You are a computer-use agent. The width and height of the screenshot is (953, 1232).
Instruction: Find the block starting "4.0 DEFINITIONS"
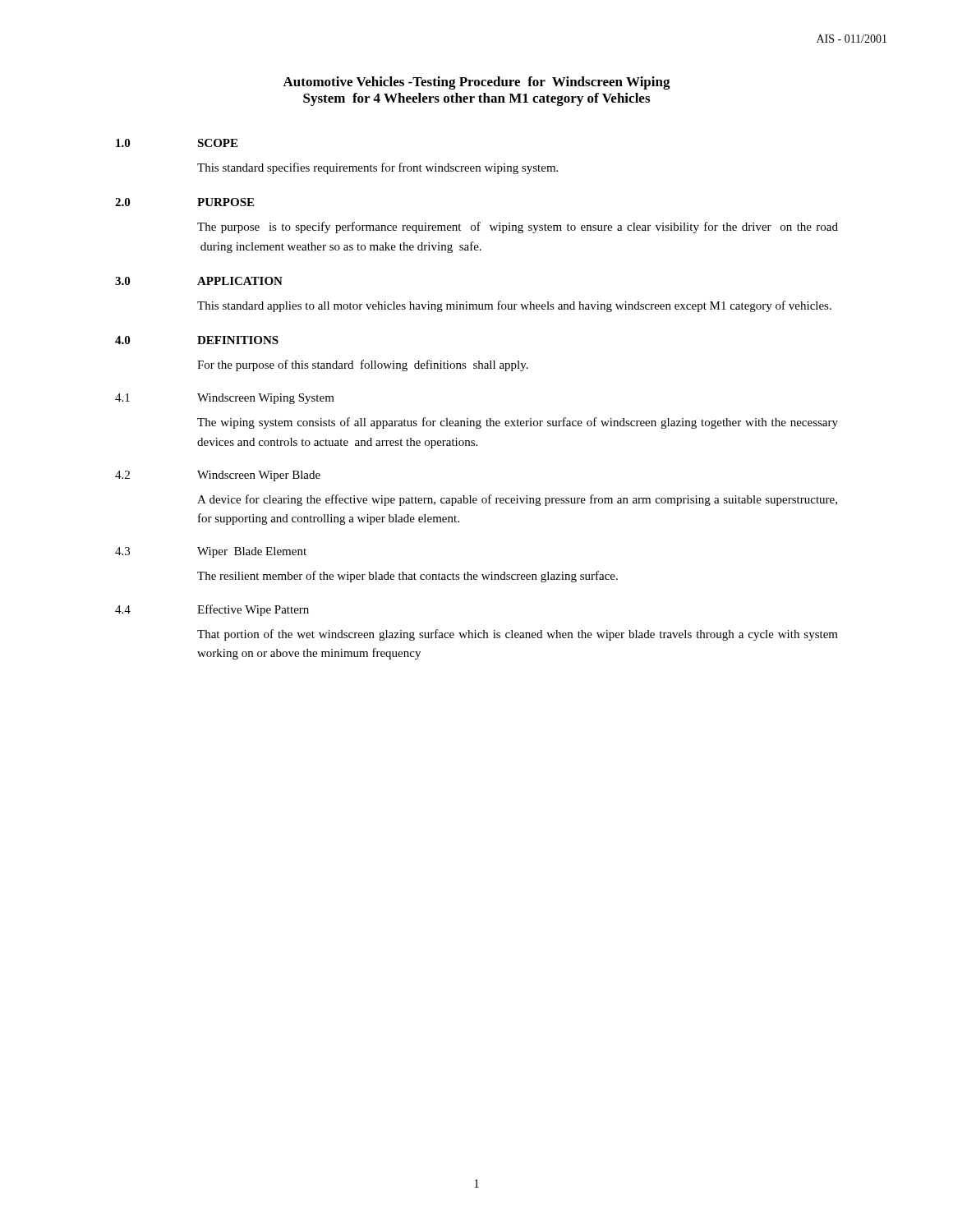197,340
